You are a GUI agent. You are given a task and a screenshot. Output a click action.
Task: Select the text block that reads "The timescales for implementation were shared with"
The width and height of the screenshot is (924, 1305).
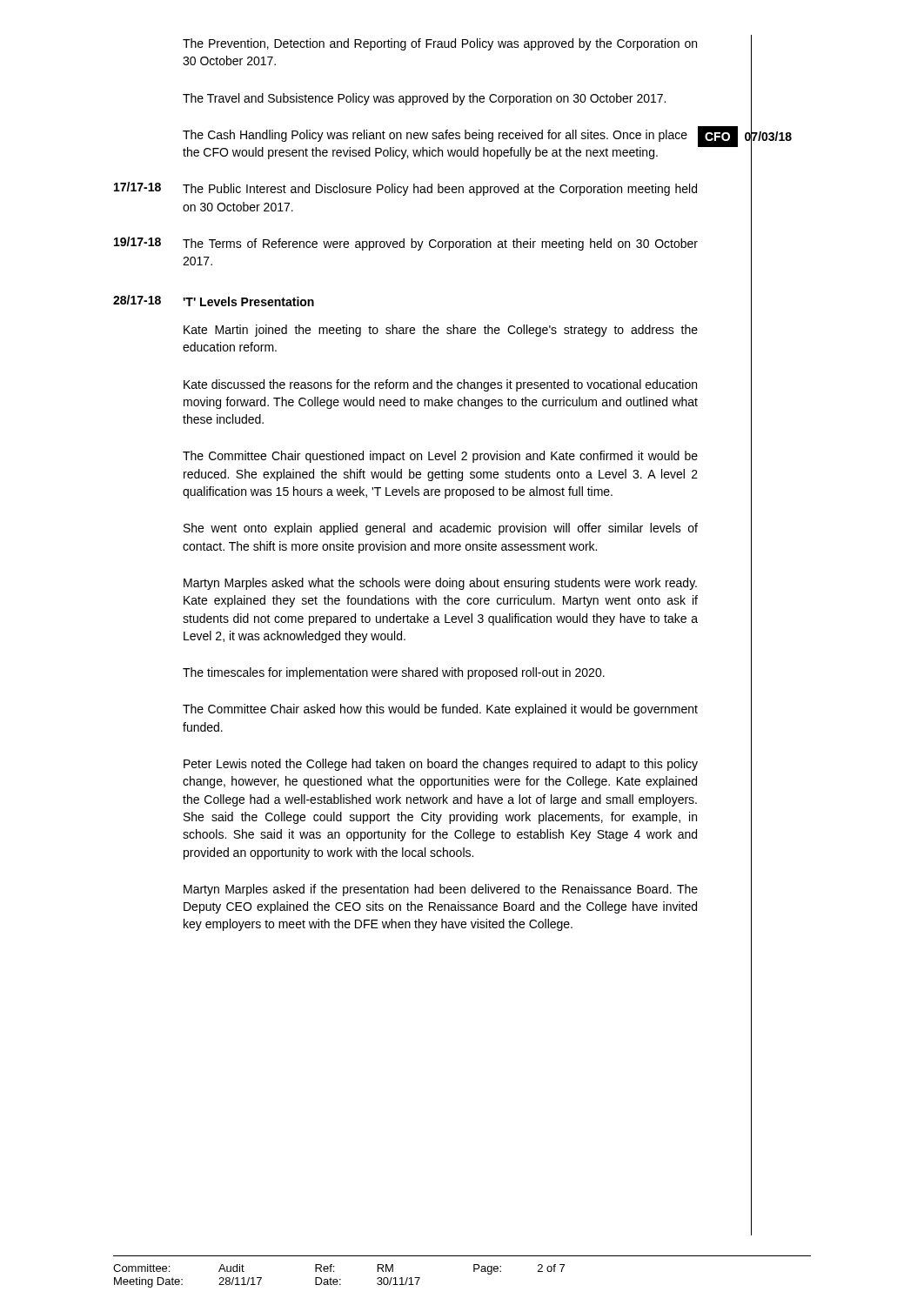coord(462,677)
